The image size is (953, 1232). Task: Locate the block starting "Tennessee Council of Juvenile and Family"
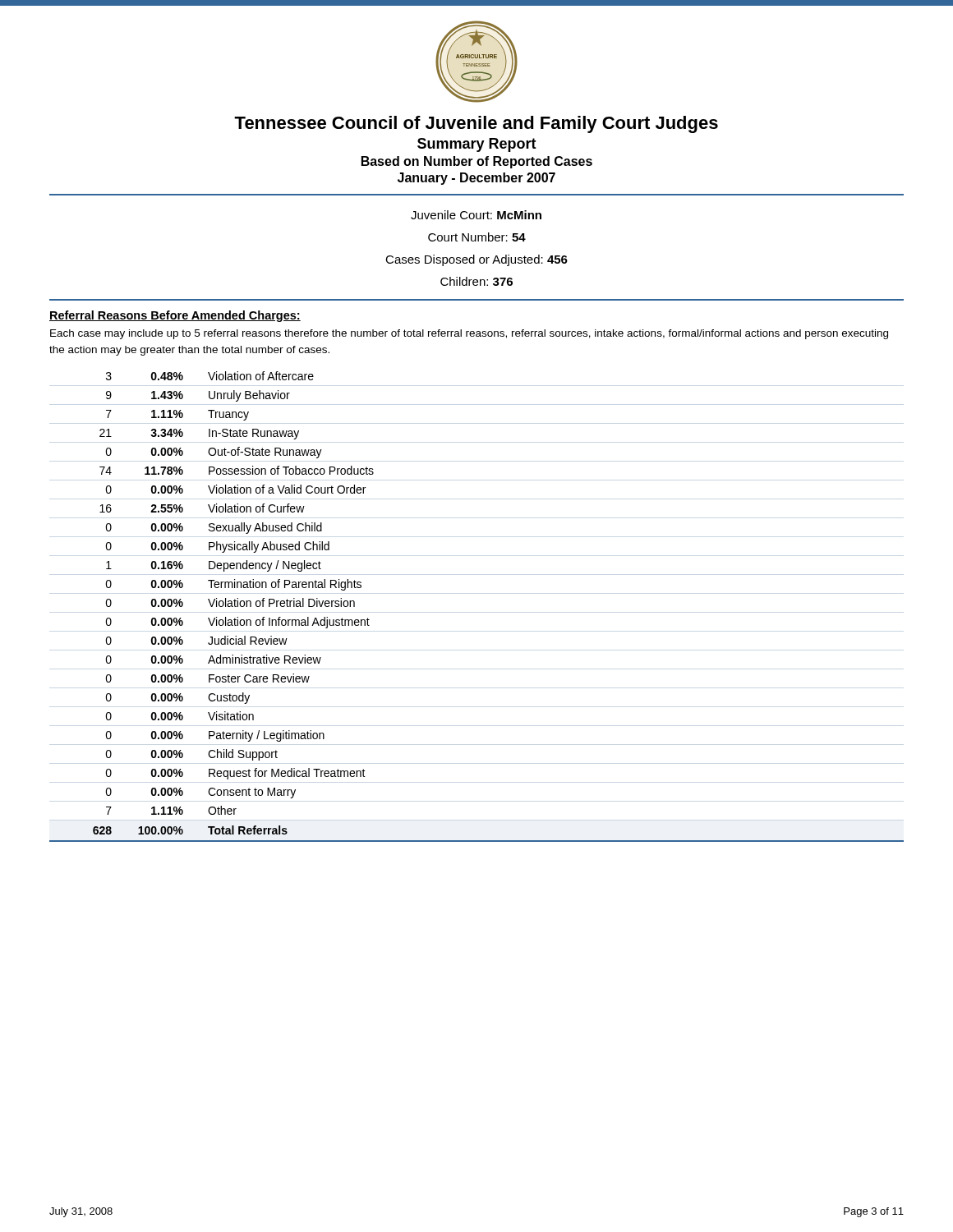(x=476, y=123)
